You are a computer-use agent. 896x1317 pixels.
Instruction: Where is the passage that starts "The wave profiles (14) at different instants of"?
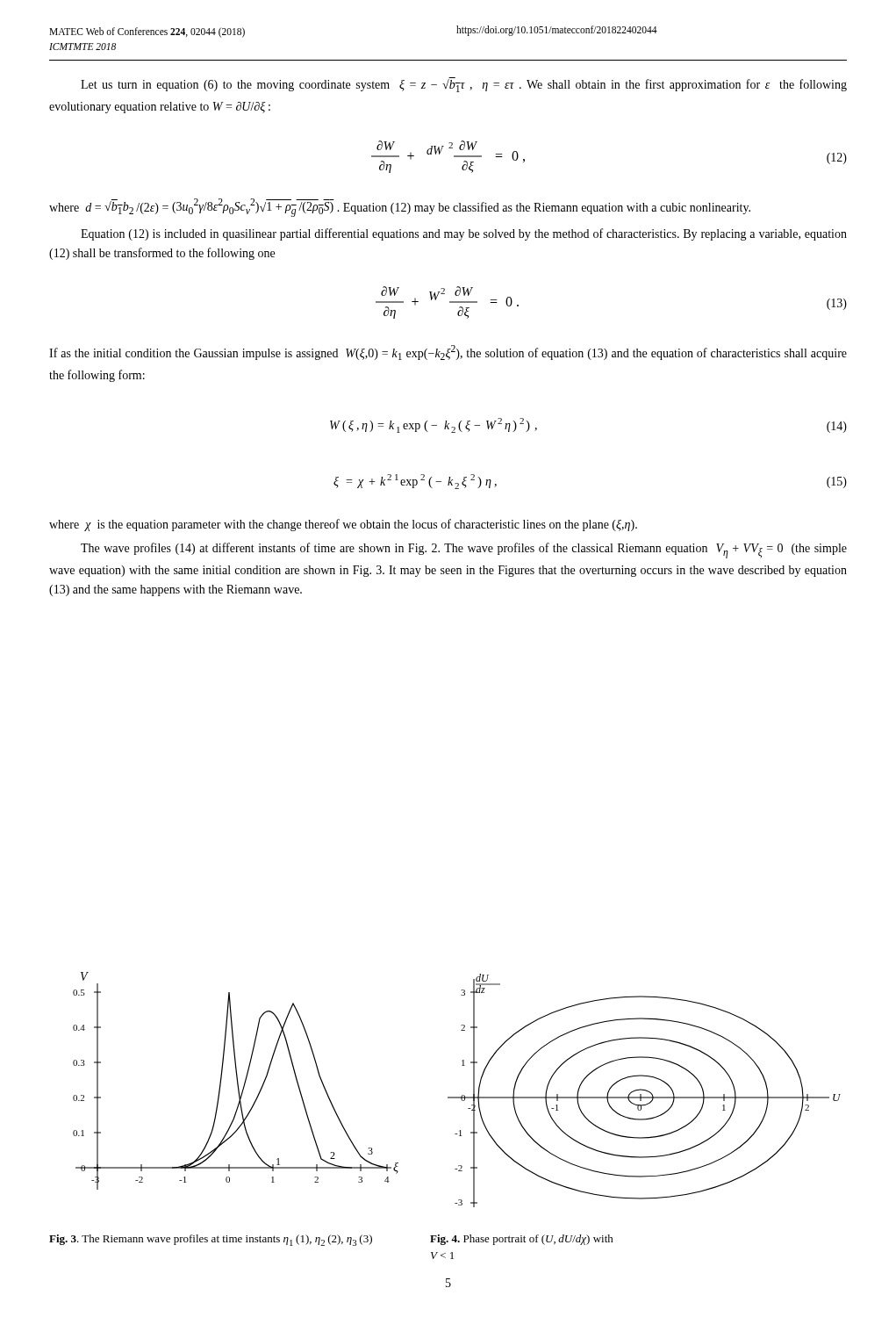(448, 569)
